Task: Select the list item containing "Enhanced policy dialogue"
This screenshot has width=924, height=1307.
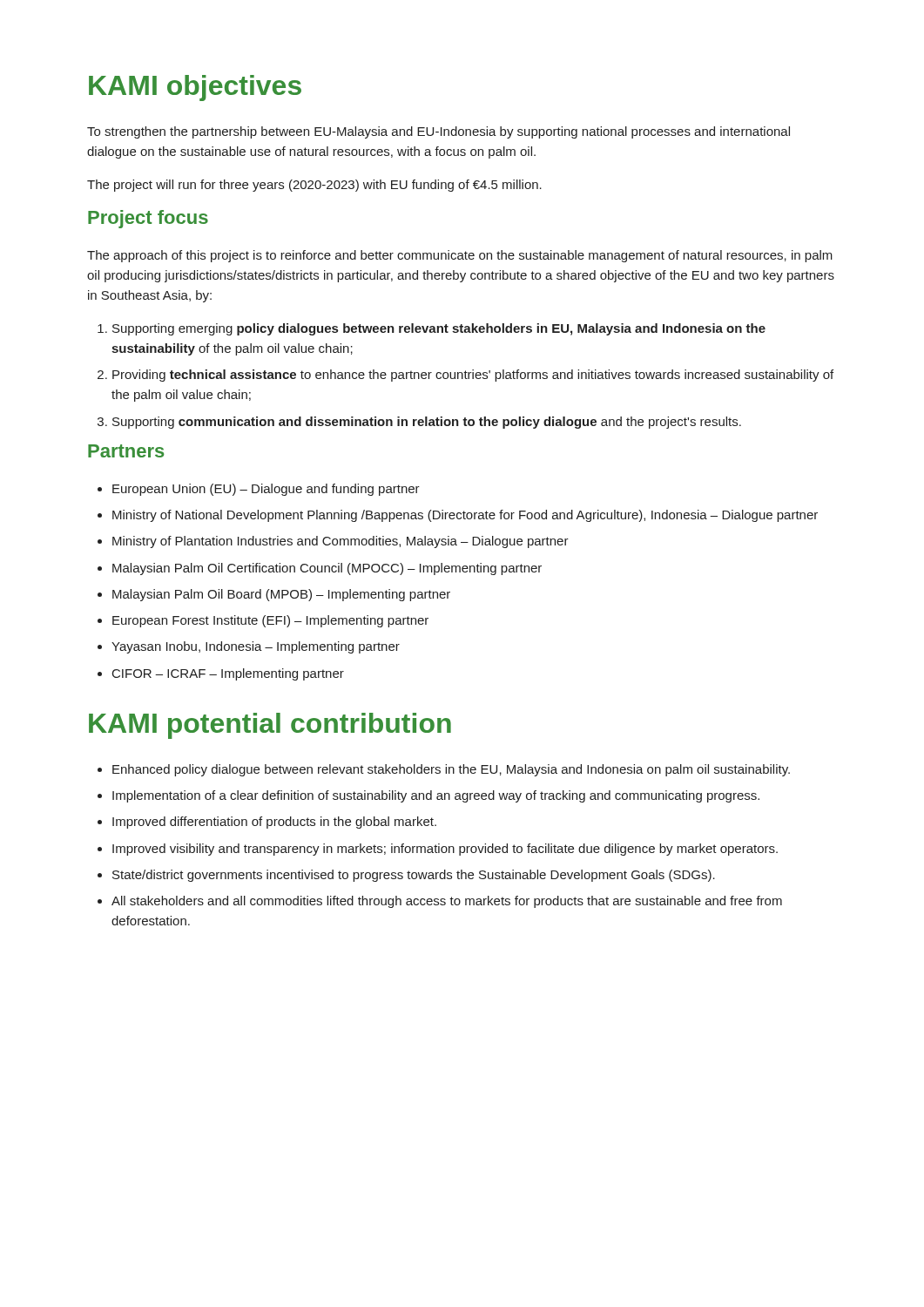Action: tap(451, 769)
